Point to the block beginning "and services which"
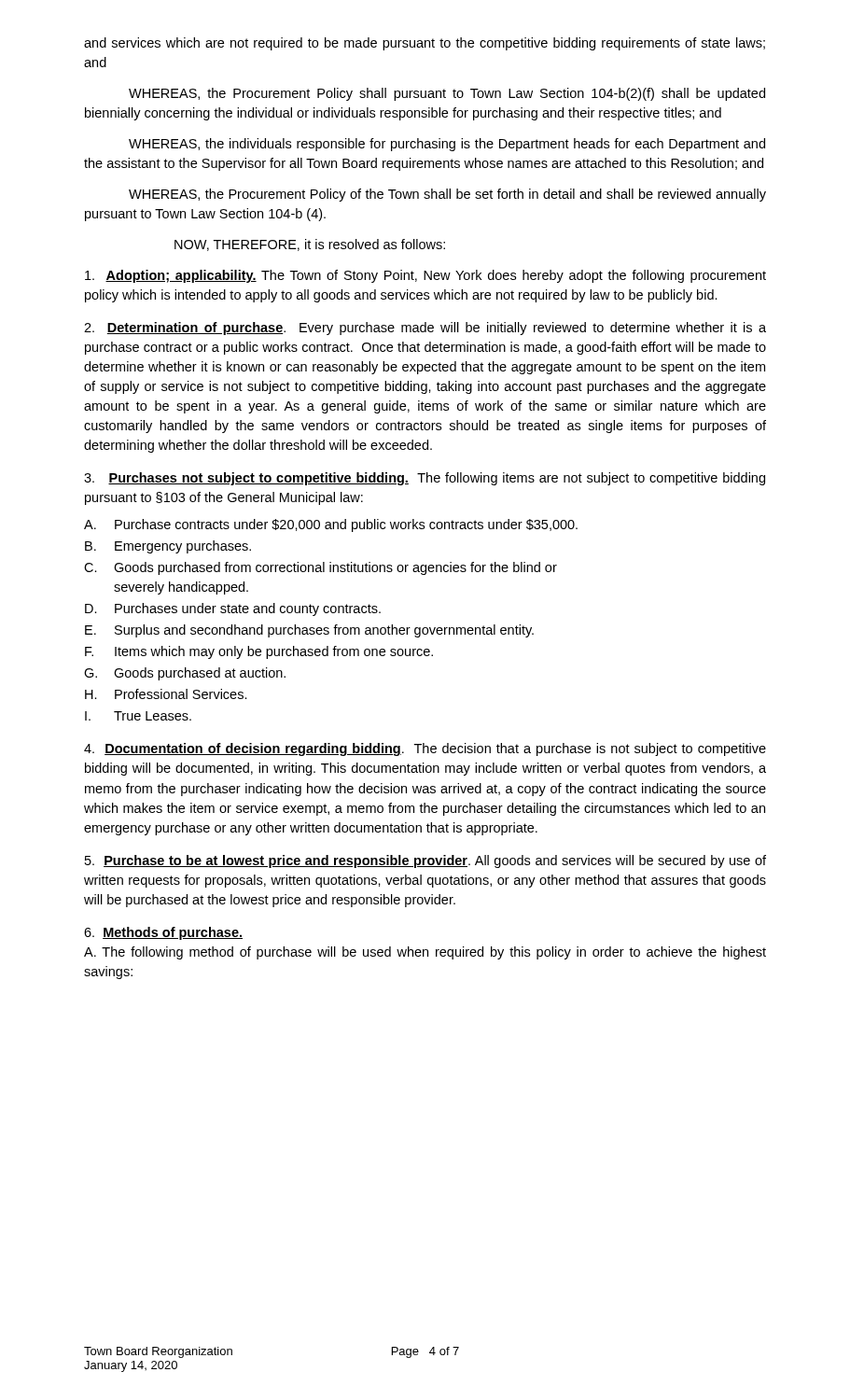 pos(425,53)
